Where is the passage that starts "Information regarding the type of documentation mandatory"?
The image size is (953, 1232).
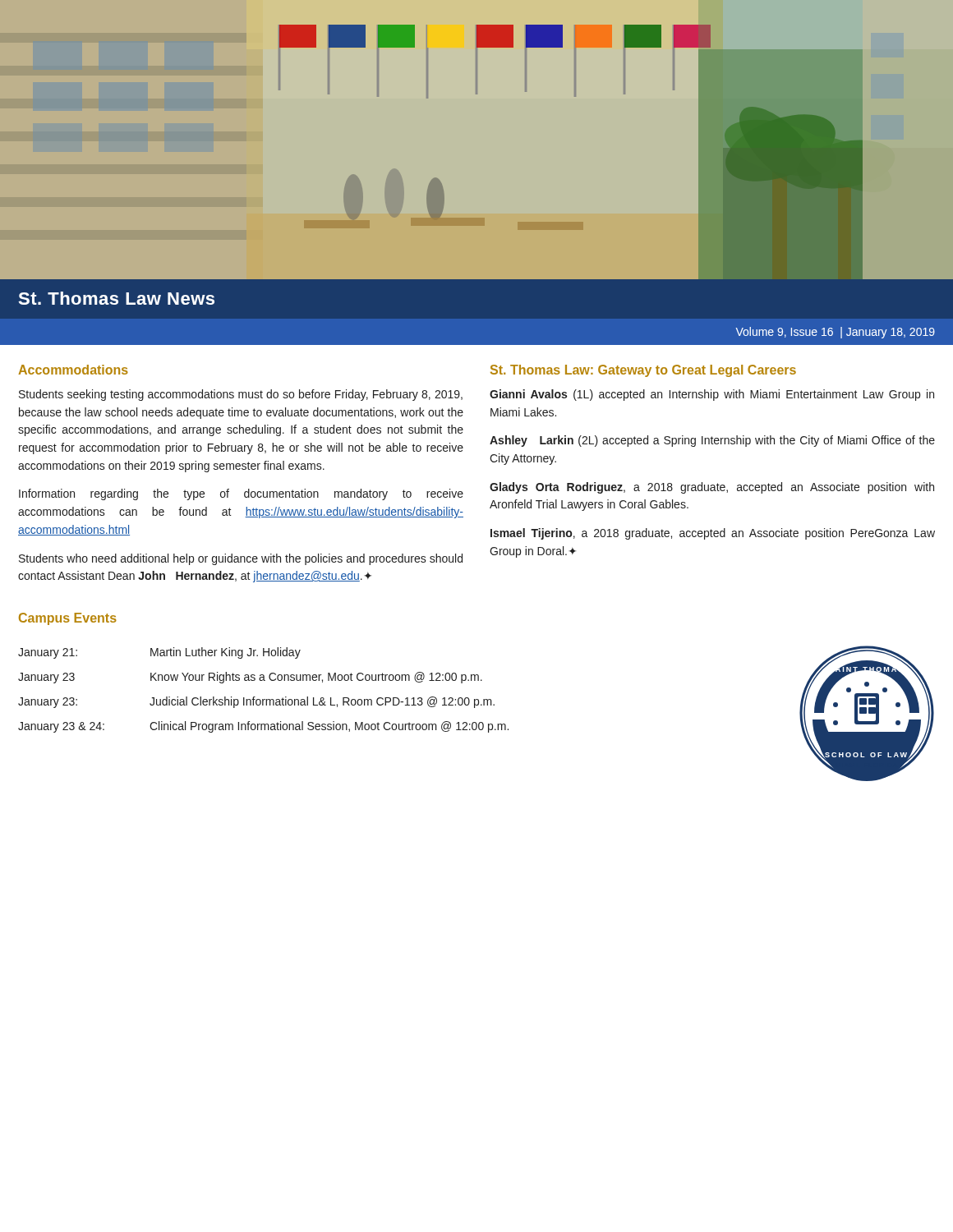point(241,512)
